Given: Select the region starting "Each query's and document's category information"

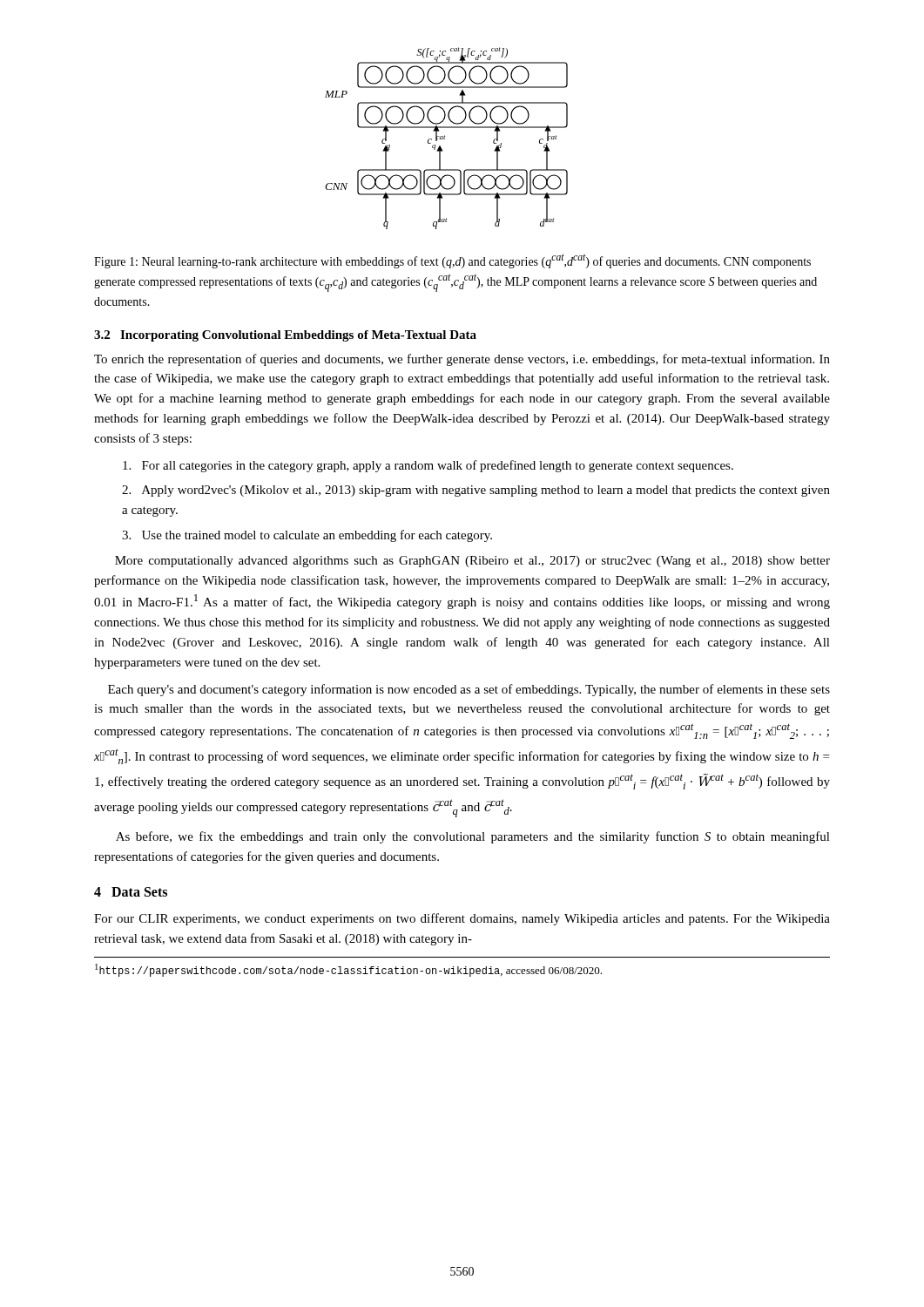Looking at the screenshot, I should pos(462,750).
